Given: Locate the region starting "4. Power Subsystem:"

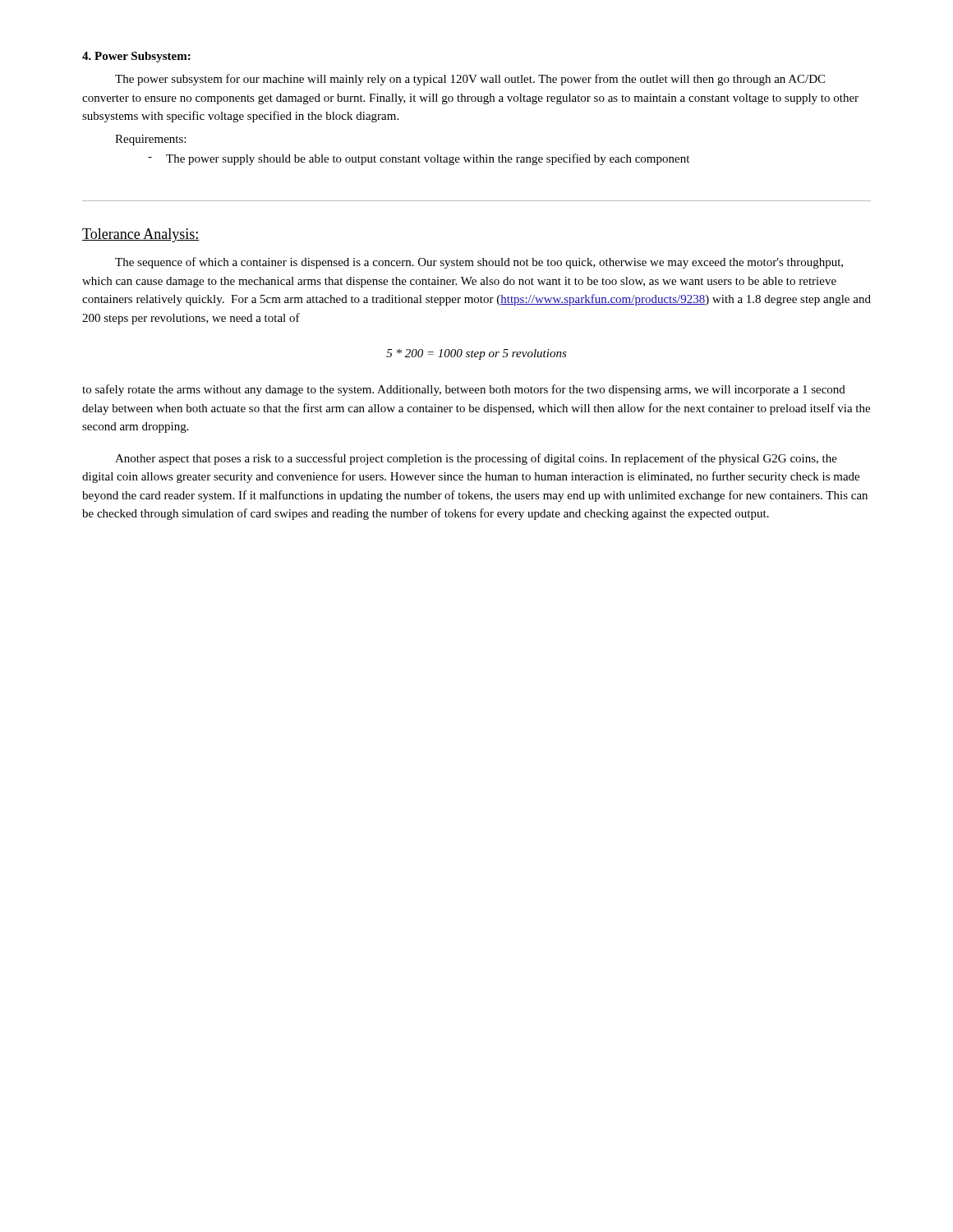Looking at the screenshot, I should [137, 56].
